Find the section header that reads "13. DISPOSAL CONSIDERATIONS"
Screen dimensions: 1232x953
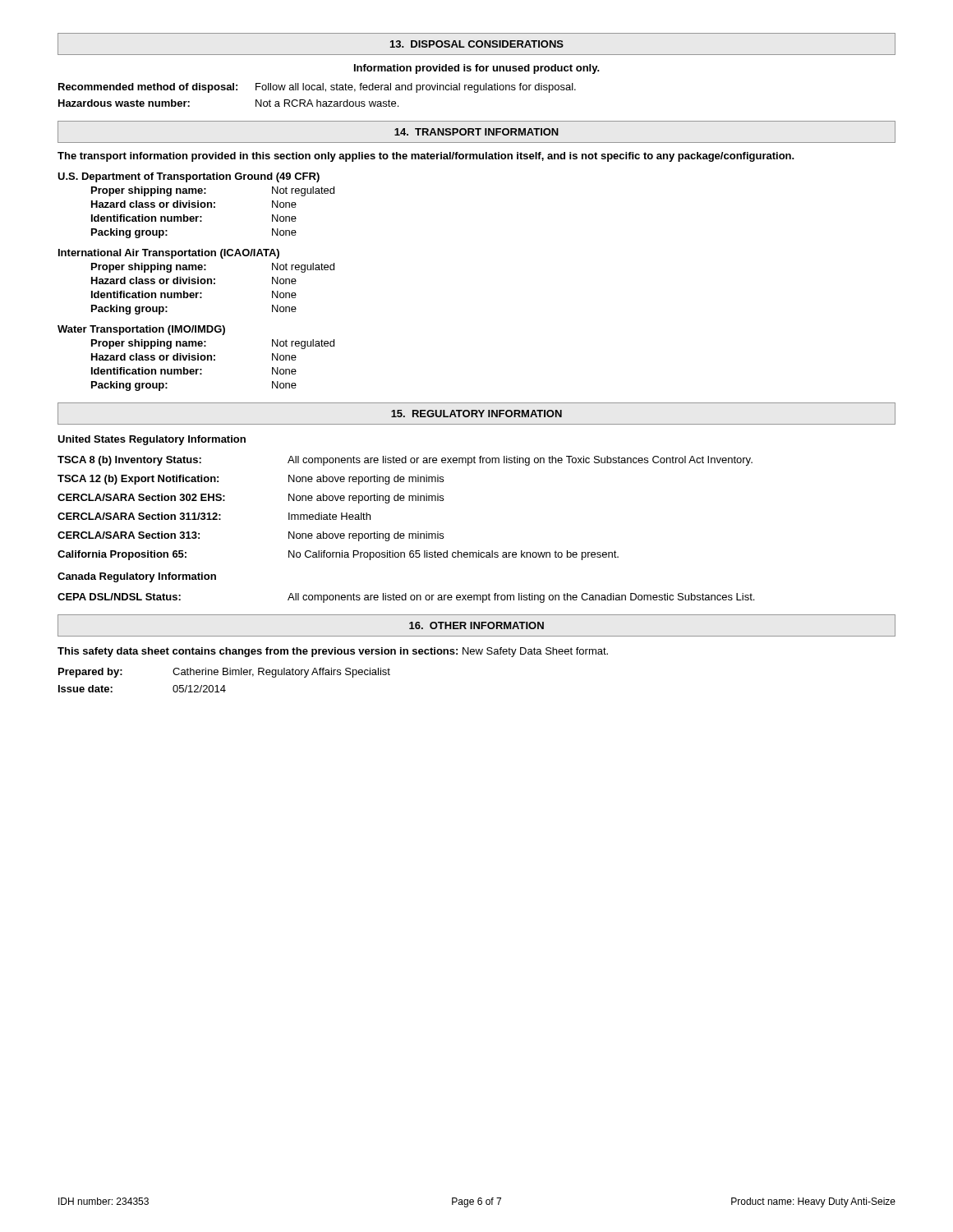[x=476, y=44]
